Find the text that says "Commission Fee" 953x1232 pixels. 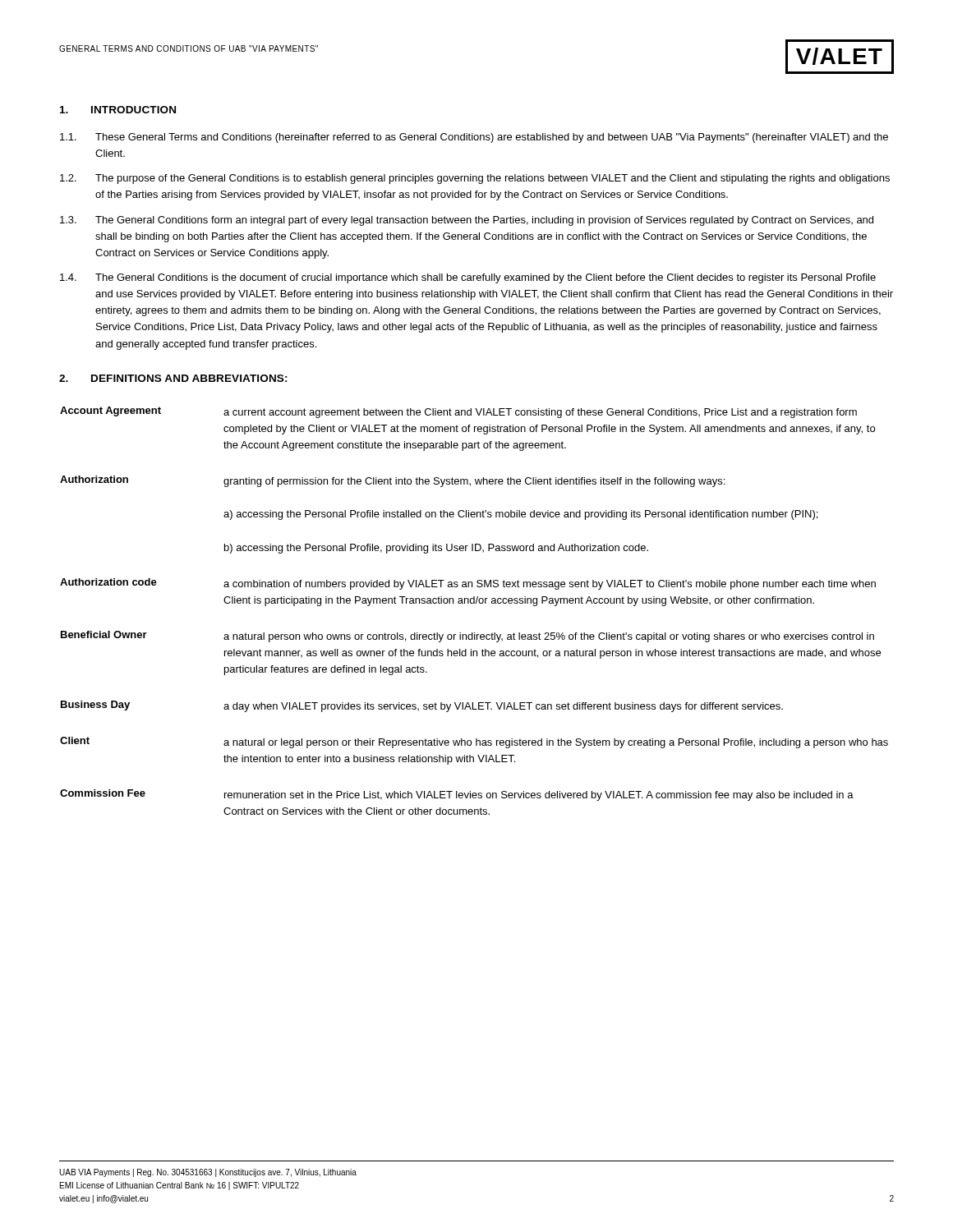pyautogui.click(x=103, y=793)
